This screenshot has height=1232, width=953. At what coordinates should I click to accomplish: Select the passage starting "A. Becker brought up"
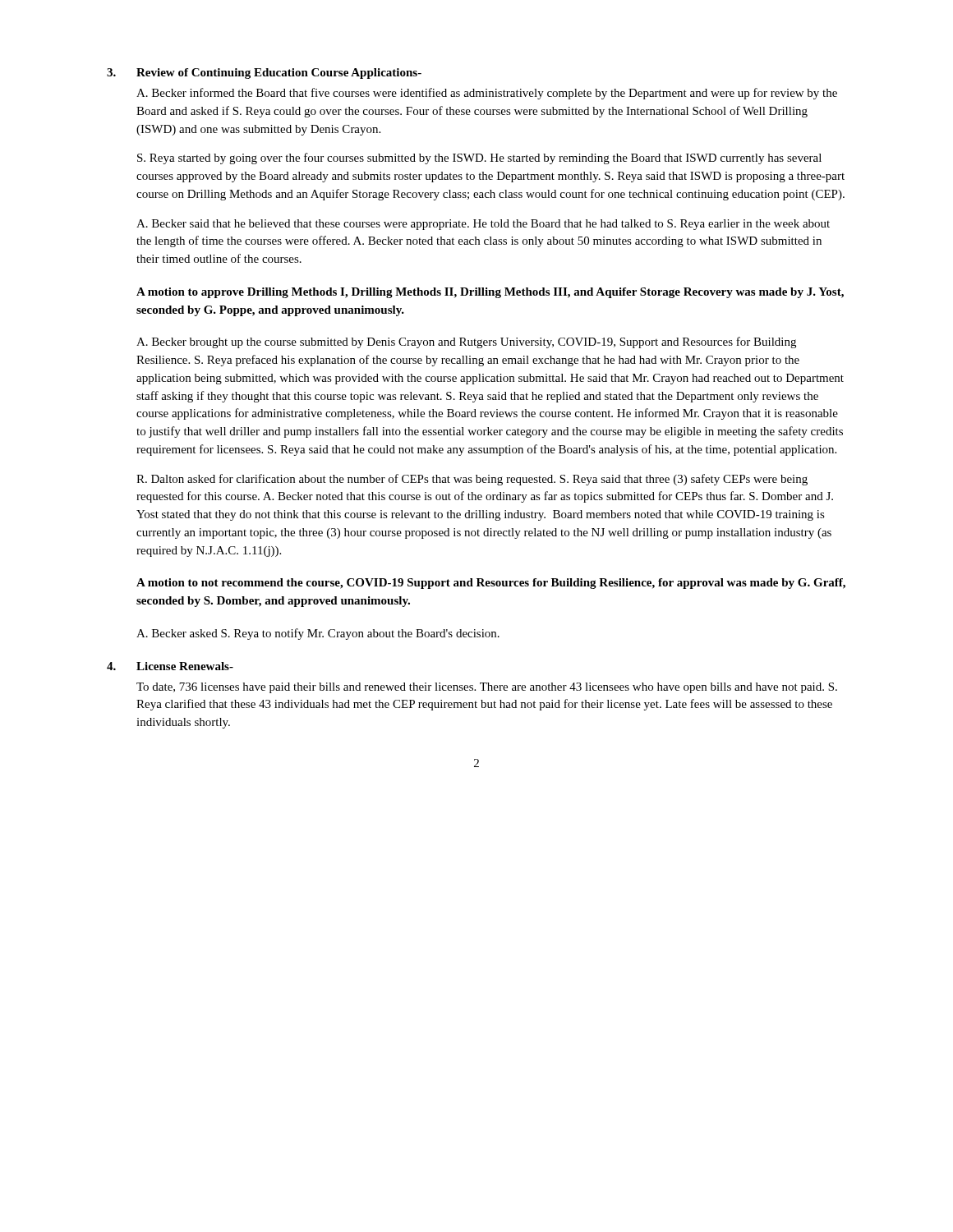(x=491, y=396)
